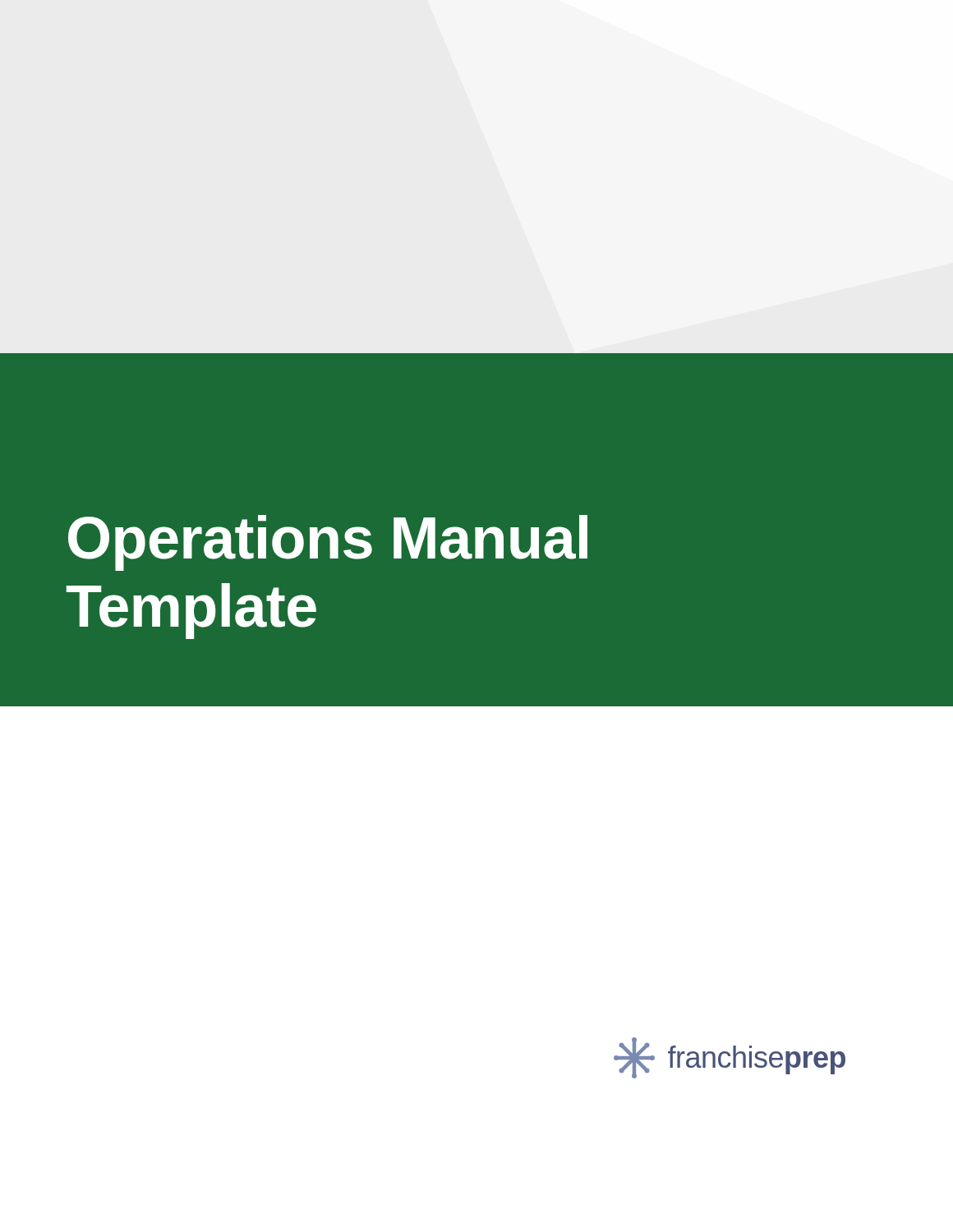Click on the logo

729,1058
